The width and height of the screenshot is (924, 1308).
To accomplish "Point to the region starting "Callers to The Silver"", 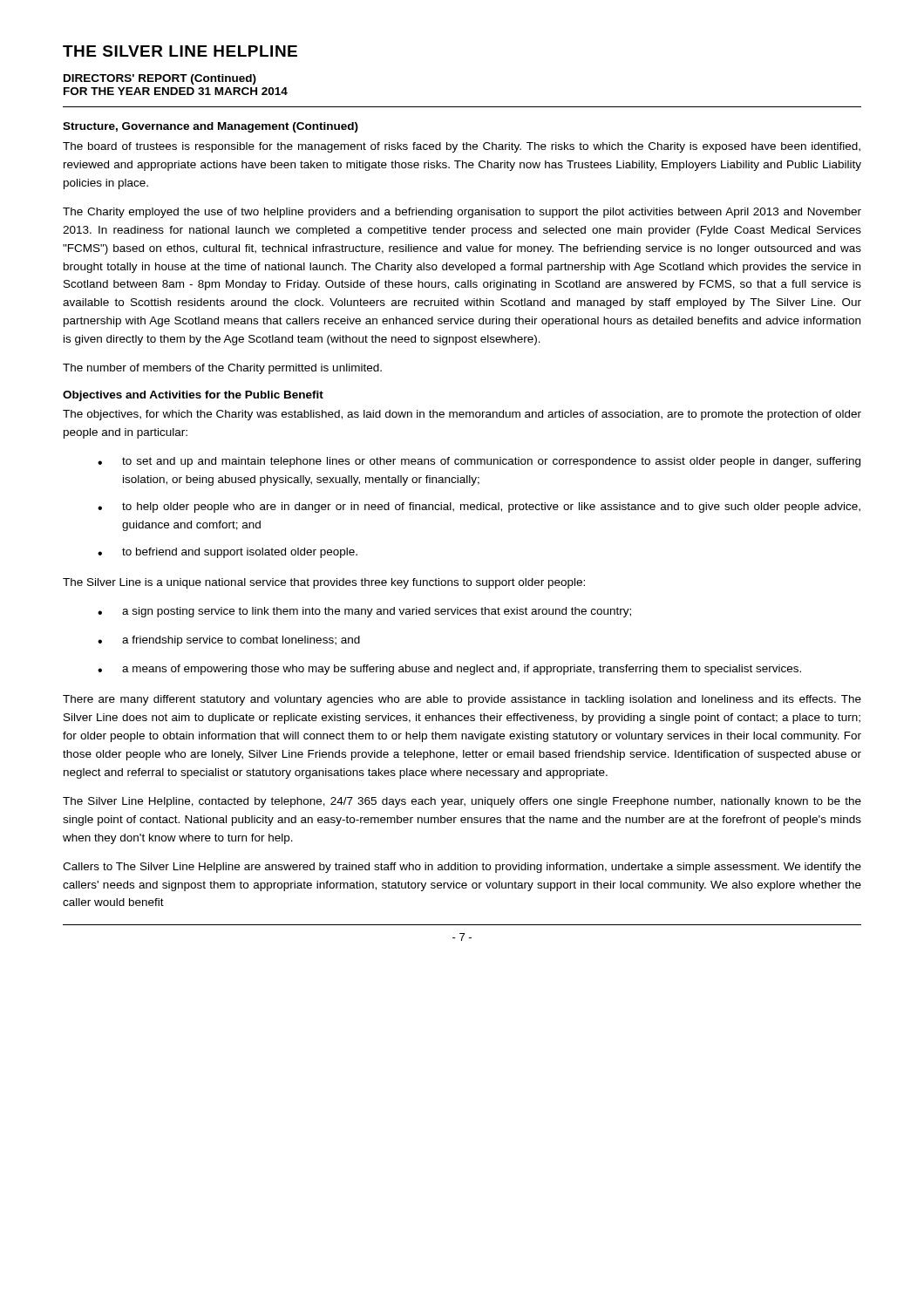I will coord(462,884).
